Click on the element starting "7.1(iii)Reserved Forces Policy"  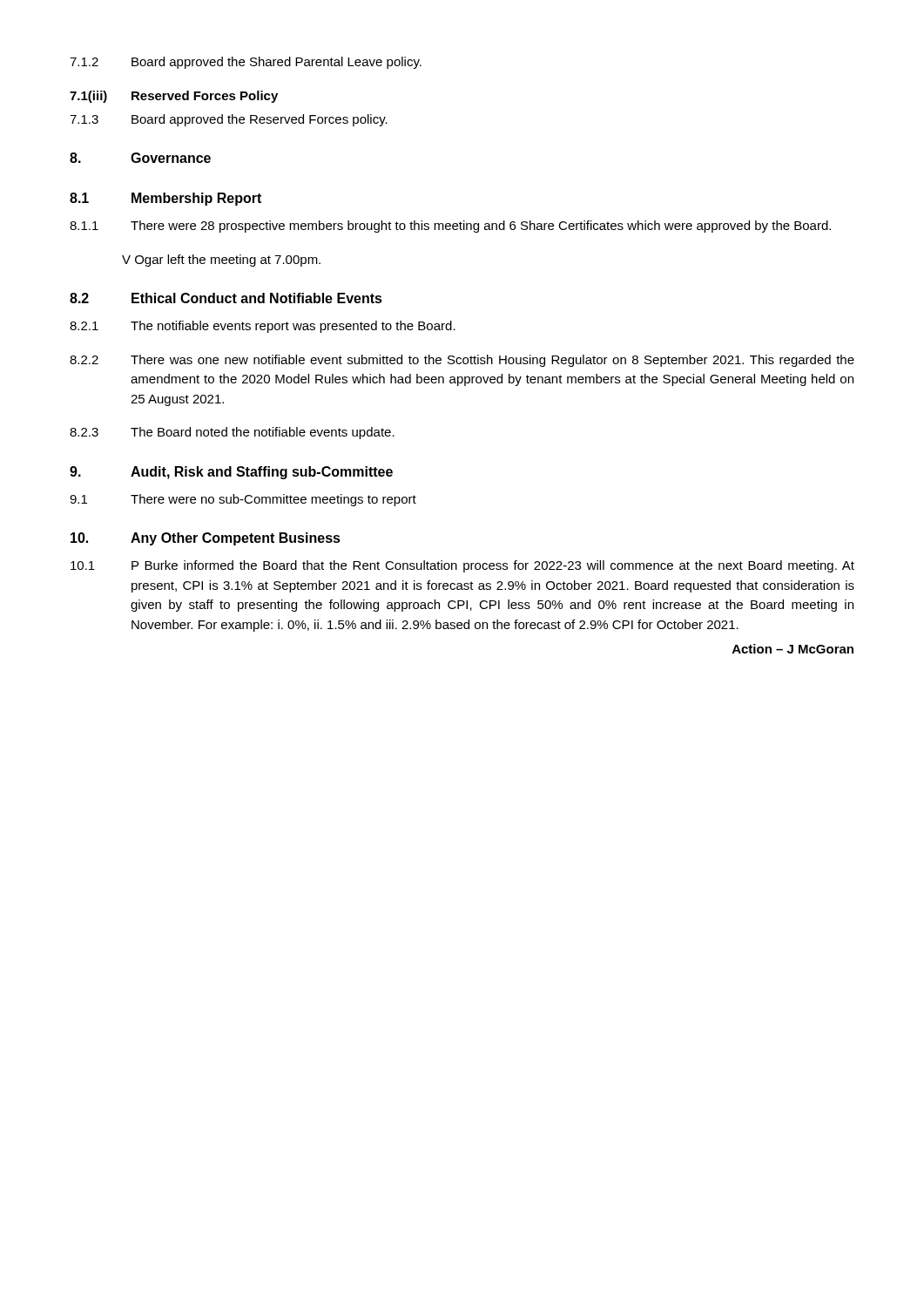pos(174,95)
